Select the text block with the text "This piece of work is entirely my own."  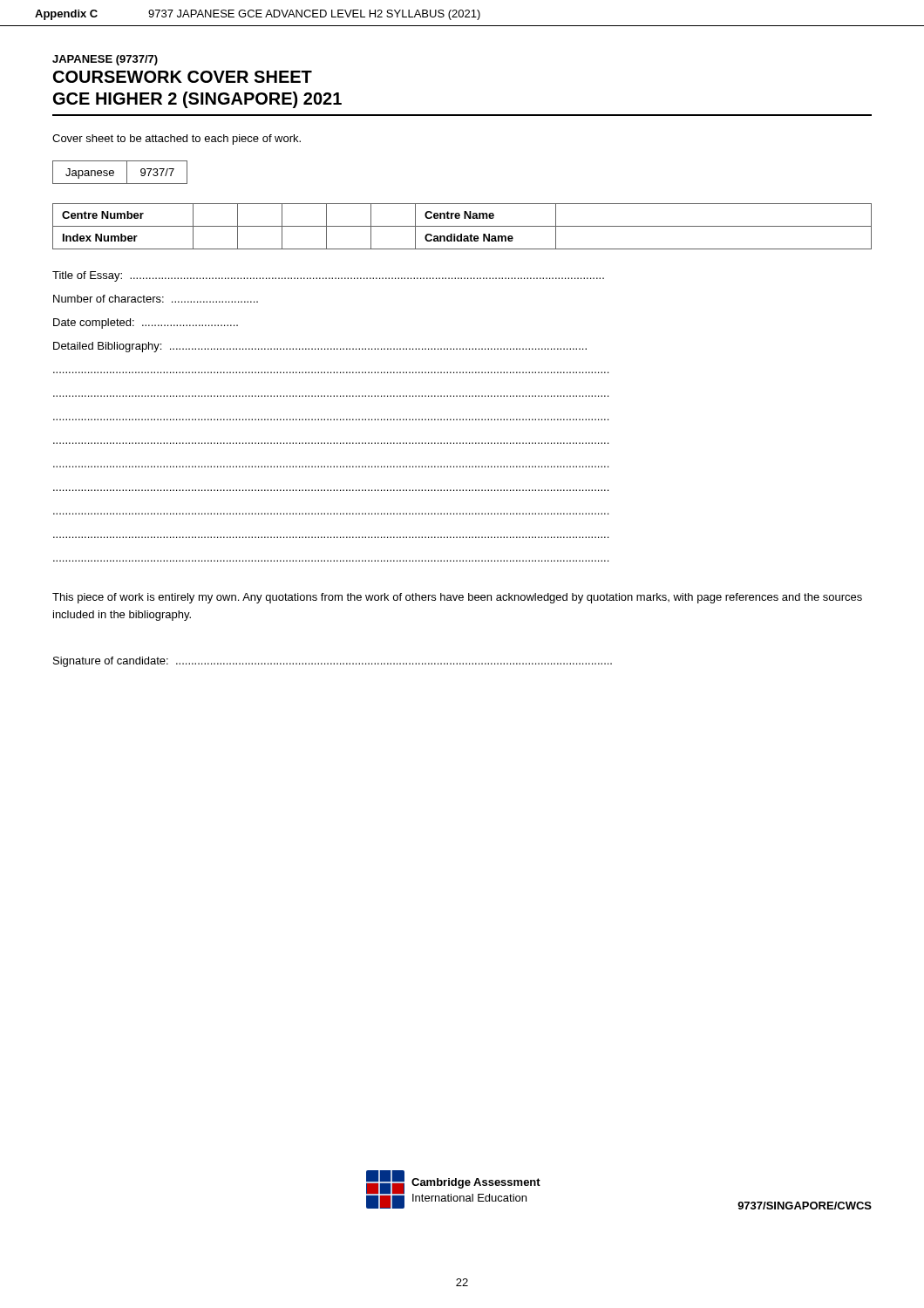[457, 605]
